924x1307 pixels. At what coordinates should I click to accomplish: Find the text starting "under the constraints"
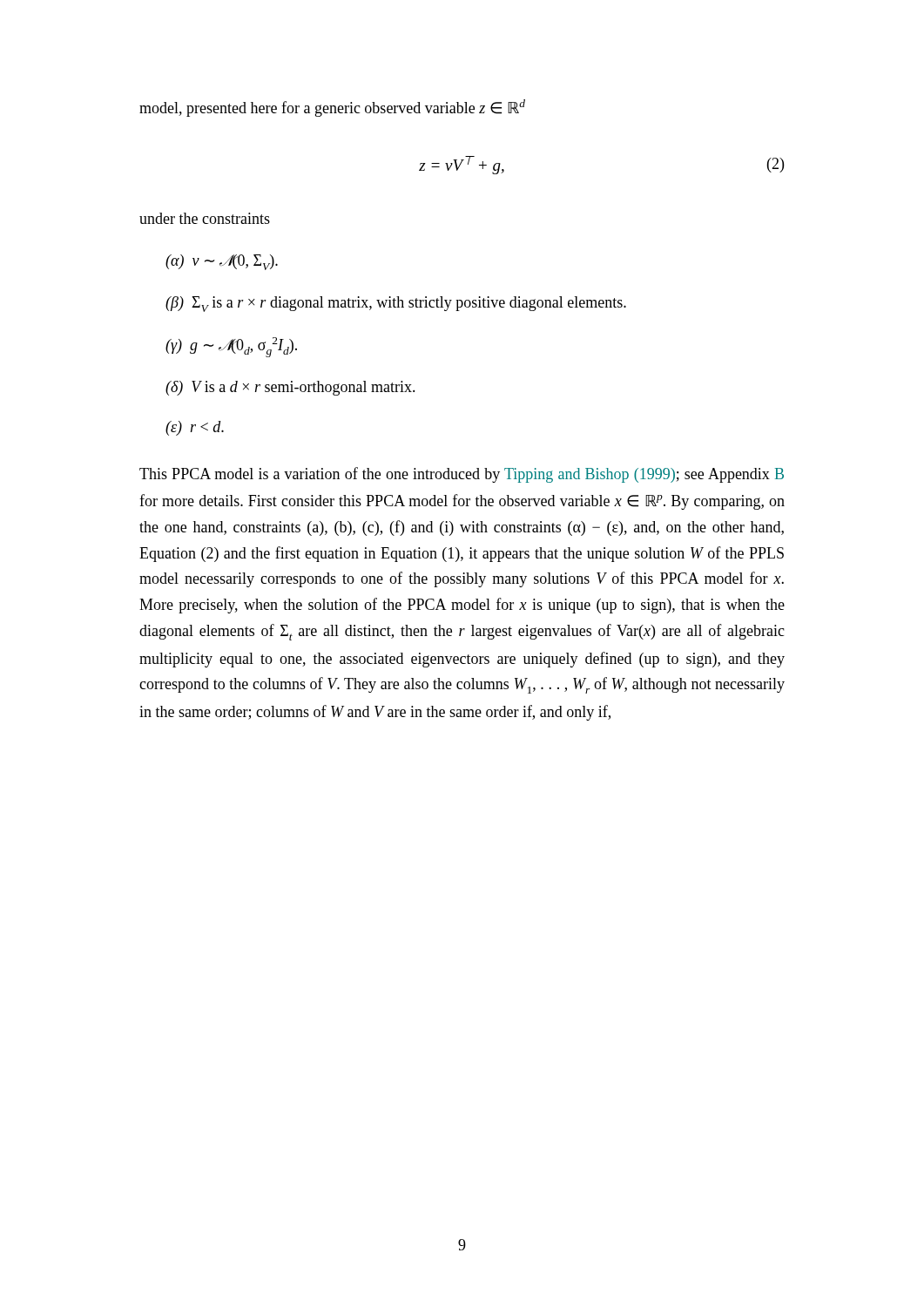point(205,219)
